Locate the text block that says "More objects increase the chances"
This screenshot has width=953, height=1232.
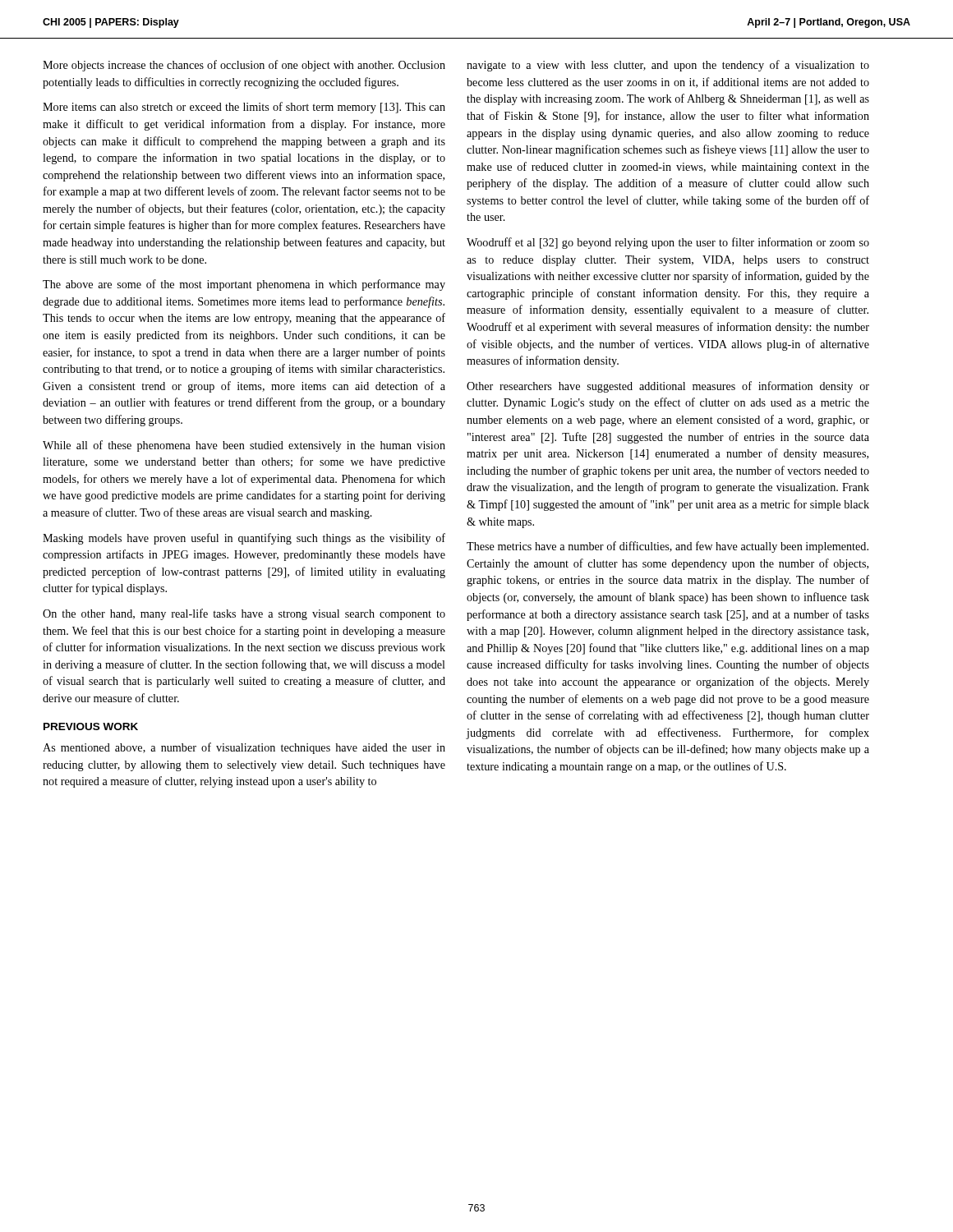[x=244, y=74]
